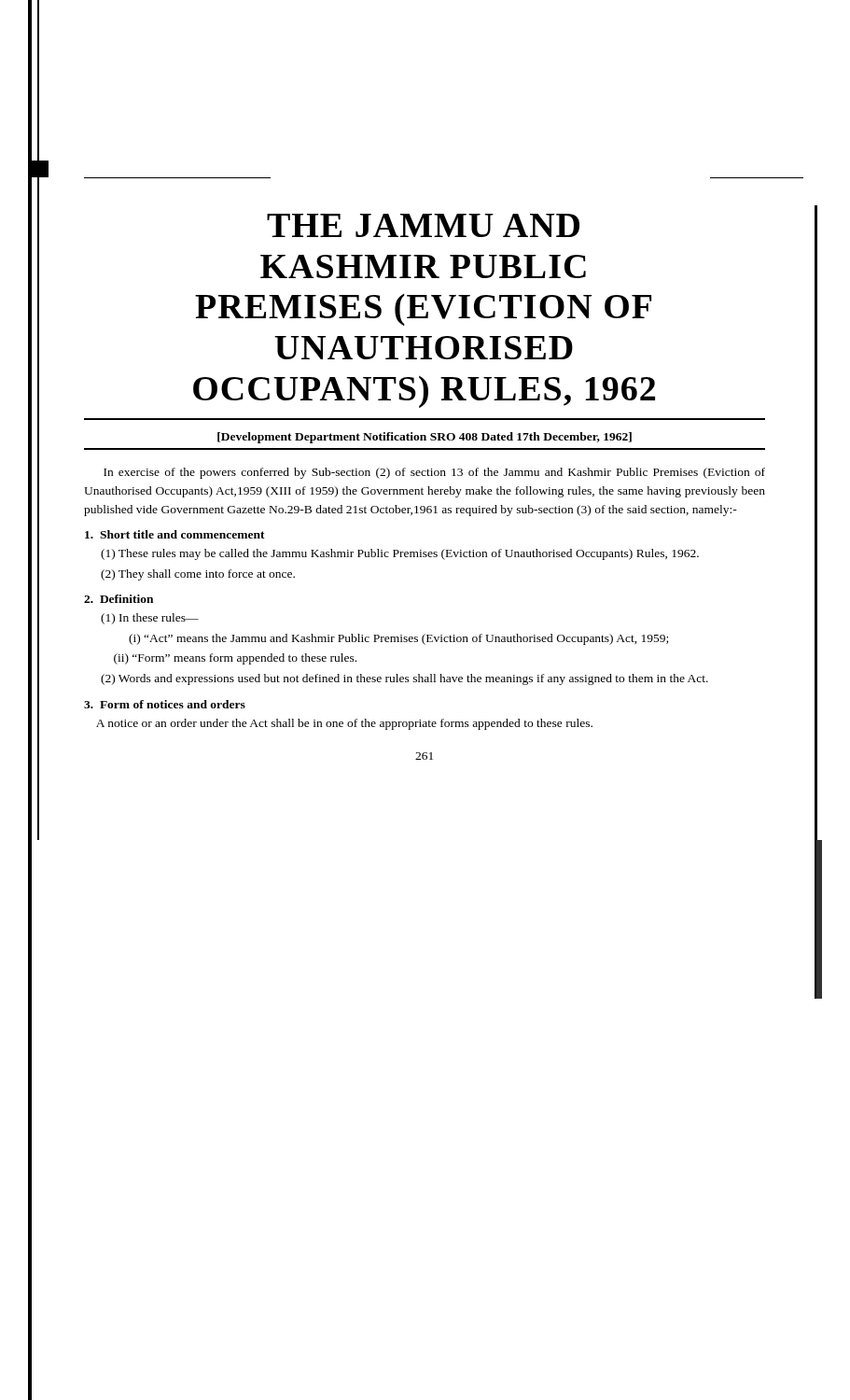
Task: Locate the text "(1) In these rules—"
Action: coord(150,618)
